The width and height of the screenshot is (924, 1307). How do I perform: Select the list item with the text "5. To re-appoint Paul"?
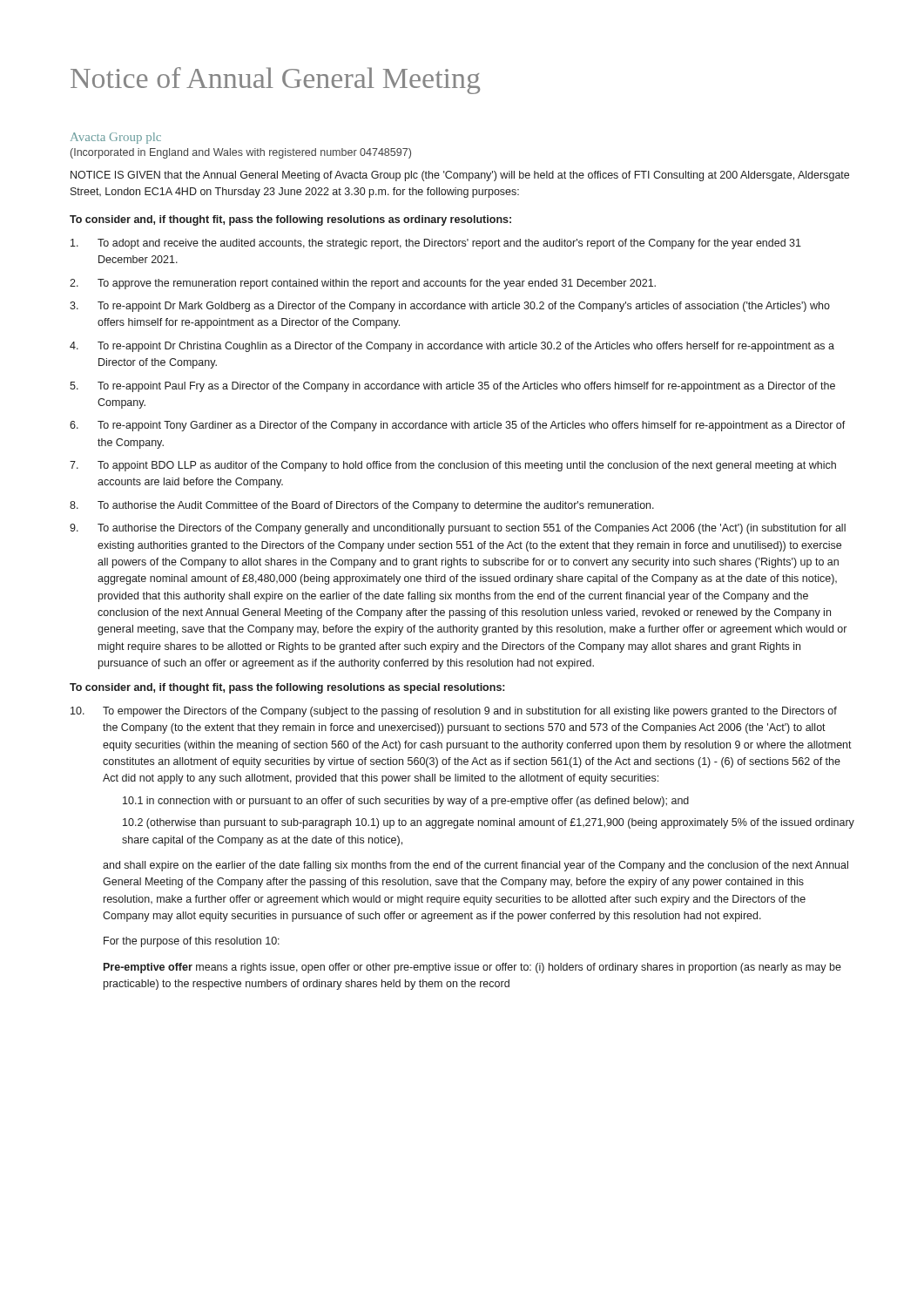(x=462, y=395)
